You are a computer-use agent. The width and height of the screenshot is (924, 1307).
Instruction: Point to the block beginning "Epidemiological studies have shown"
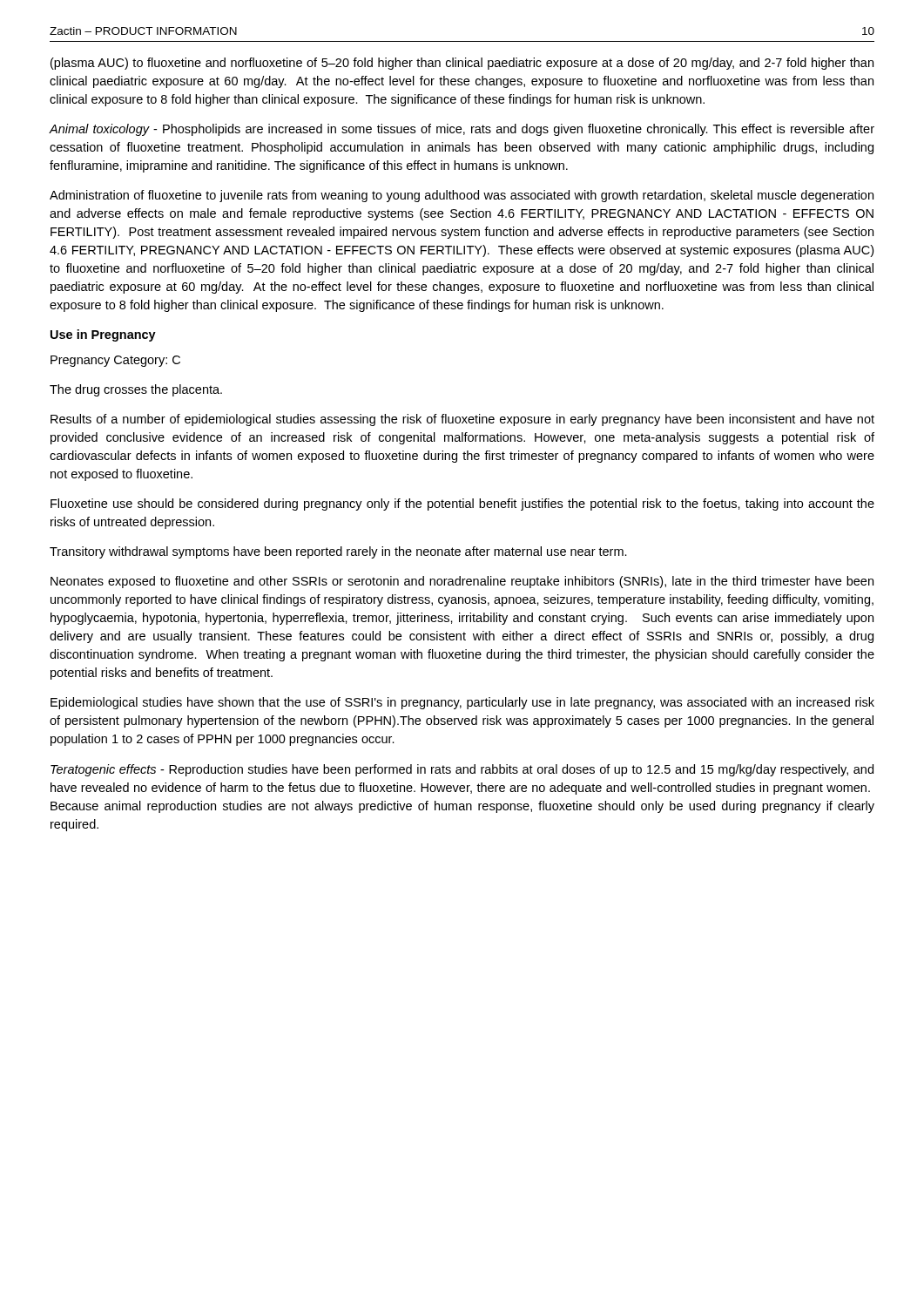click(462, 721)
